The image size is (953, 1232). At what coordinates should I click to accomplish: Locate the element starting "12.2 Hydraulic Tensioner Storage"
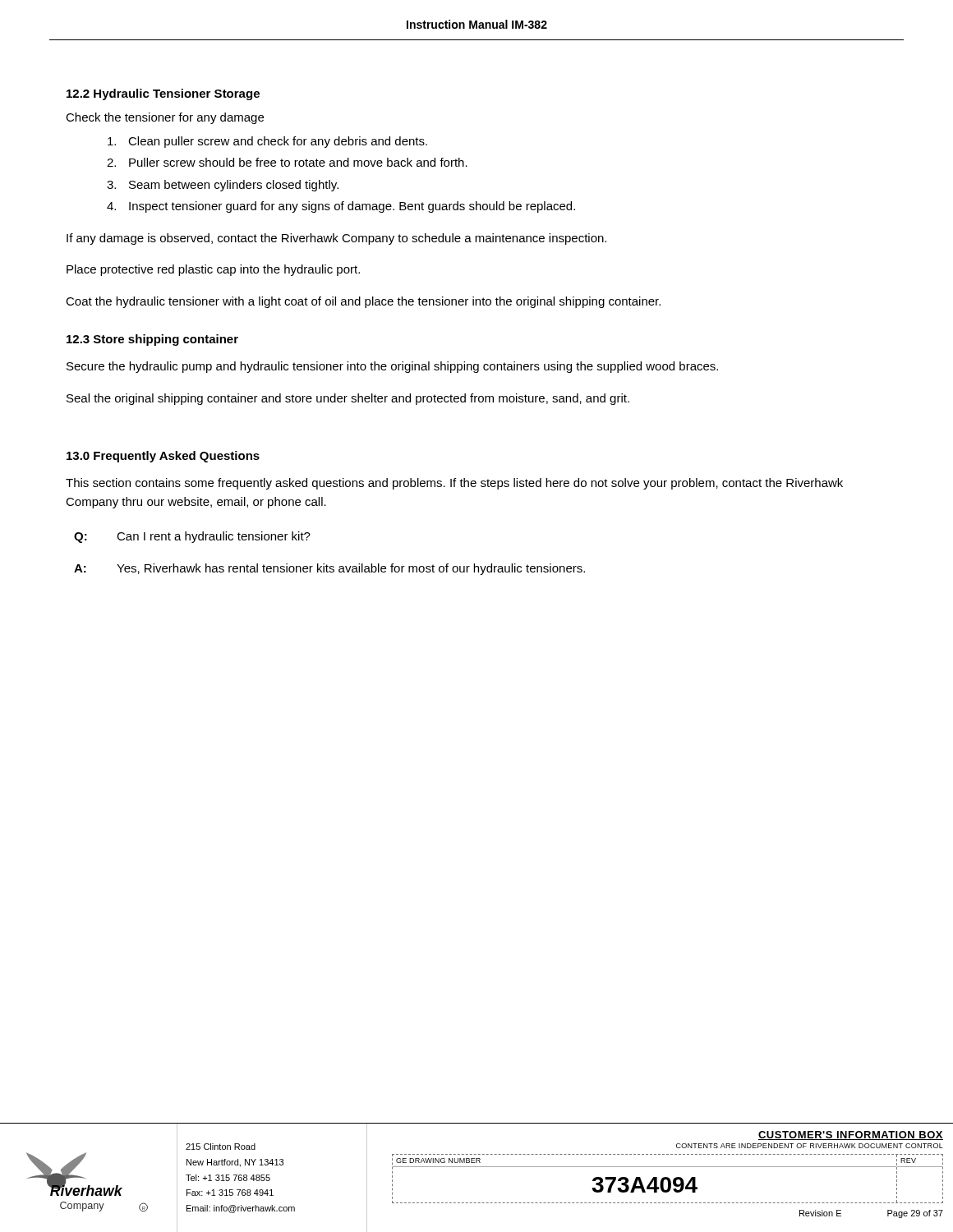pos(163,93)
